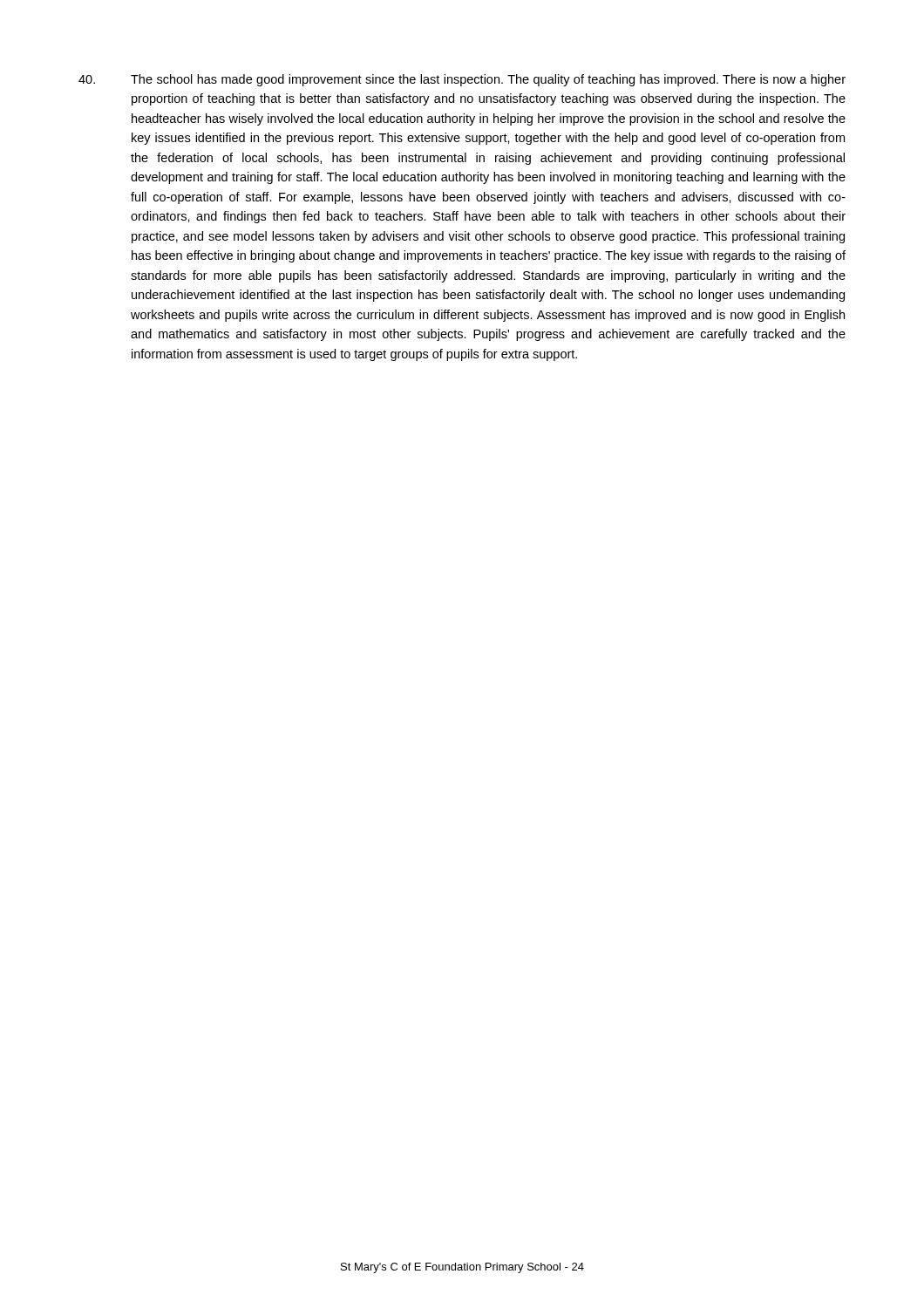Click on the list item that reads "40. The school has made good improvement since"
The height and width of the screenshot is (1308, 924).
[x=462, y=217]
